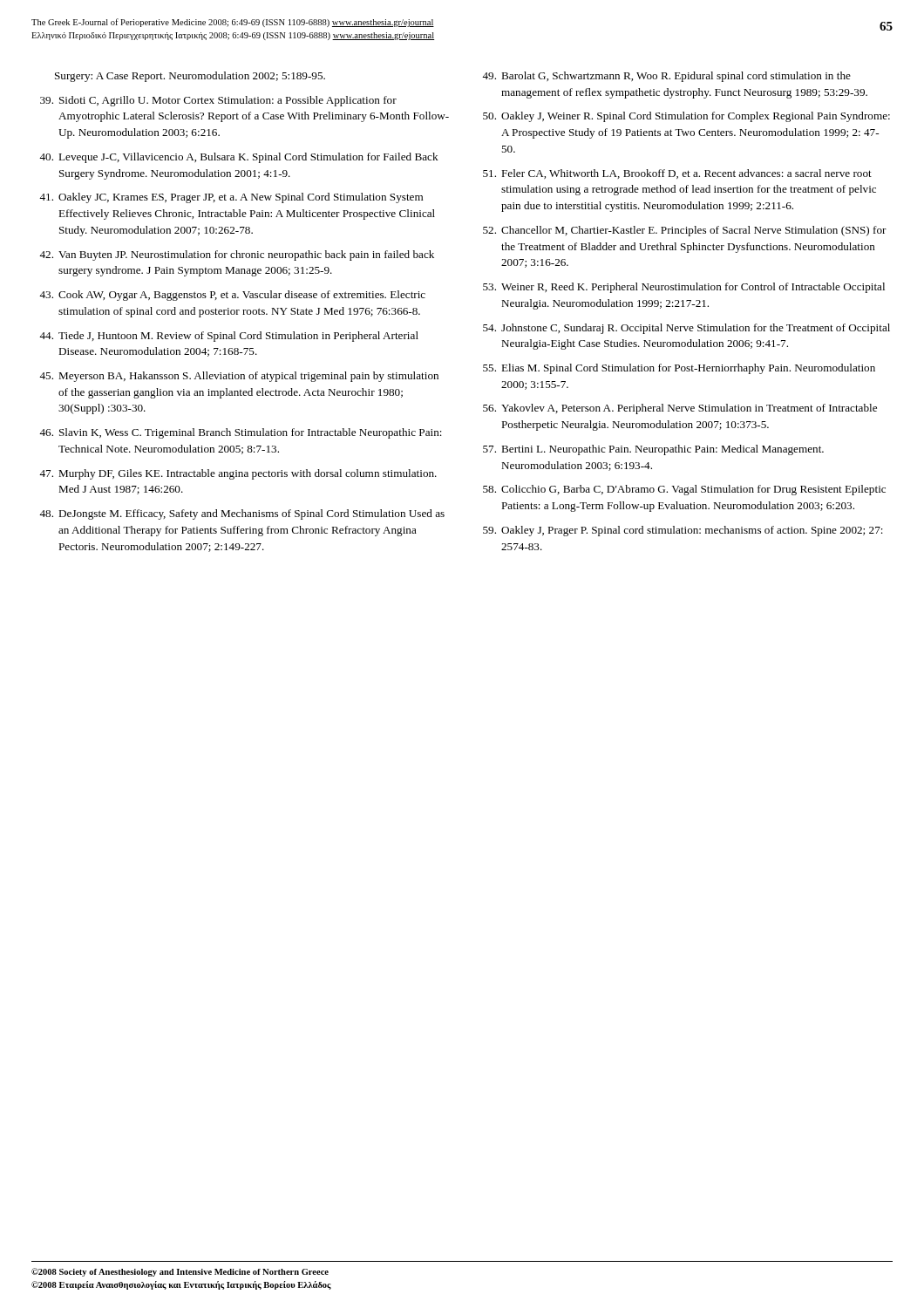The width and height of the screenshot is (924, 1308).
Task: Find the text block starting "56. Yakovlev A,"
Action: (x=683, y=417)
